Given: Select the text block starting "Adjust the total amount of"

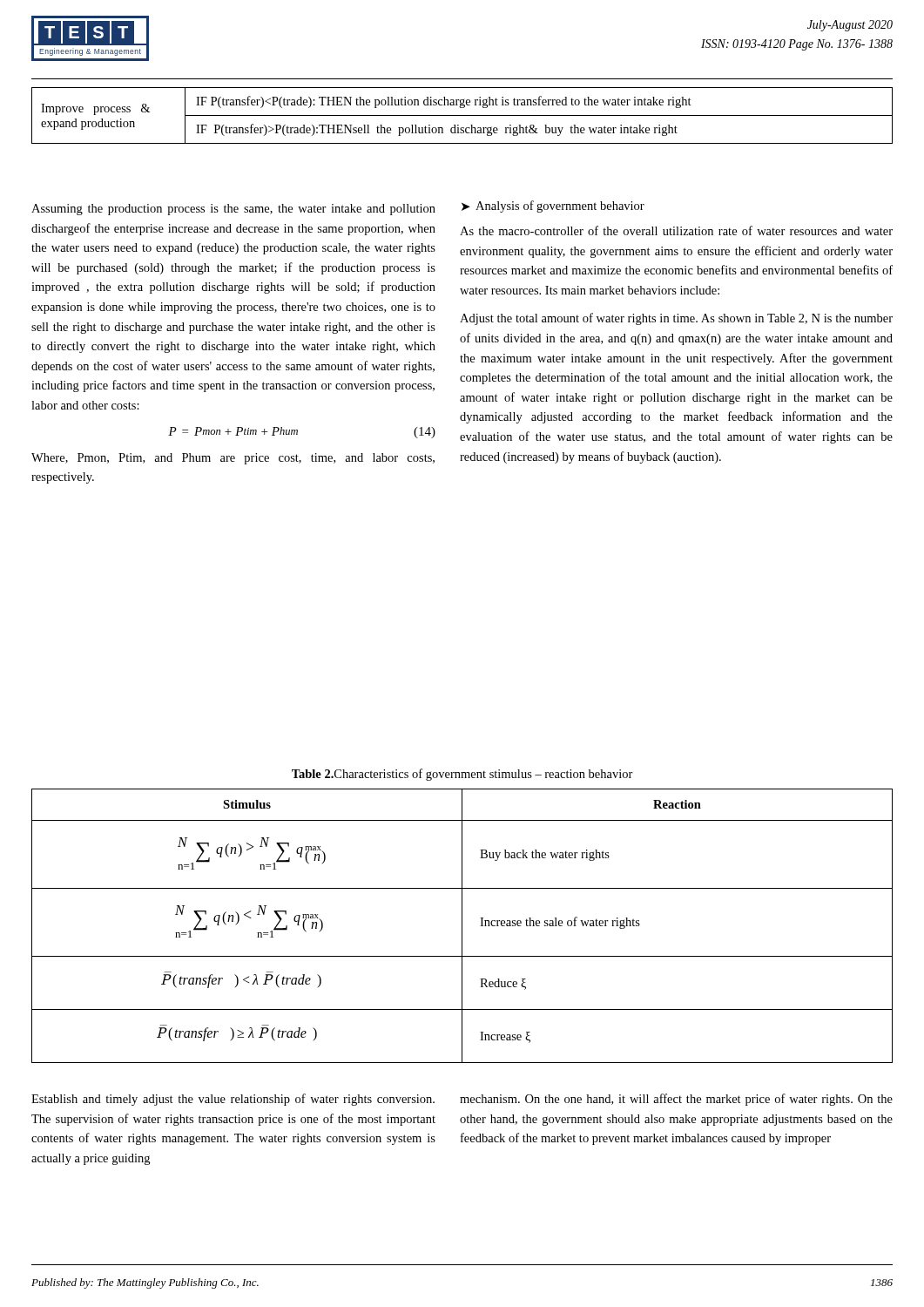Looking at the screenshot, I should point(676,387).
